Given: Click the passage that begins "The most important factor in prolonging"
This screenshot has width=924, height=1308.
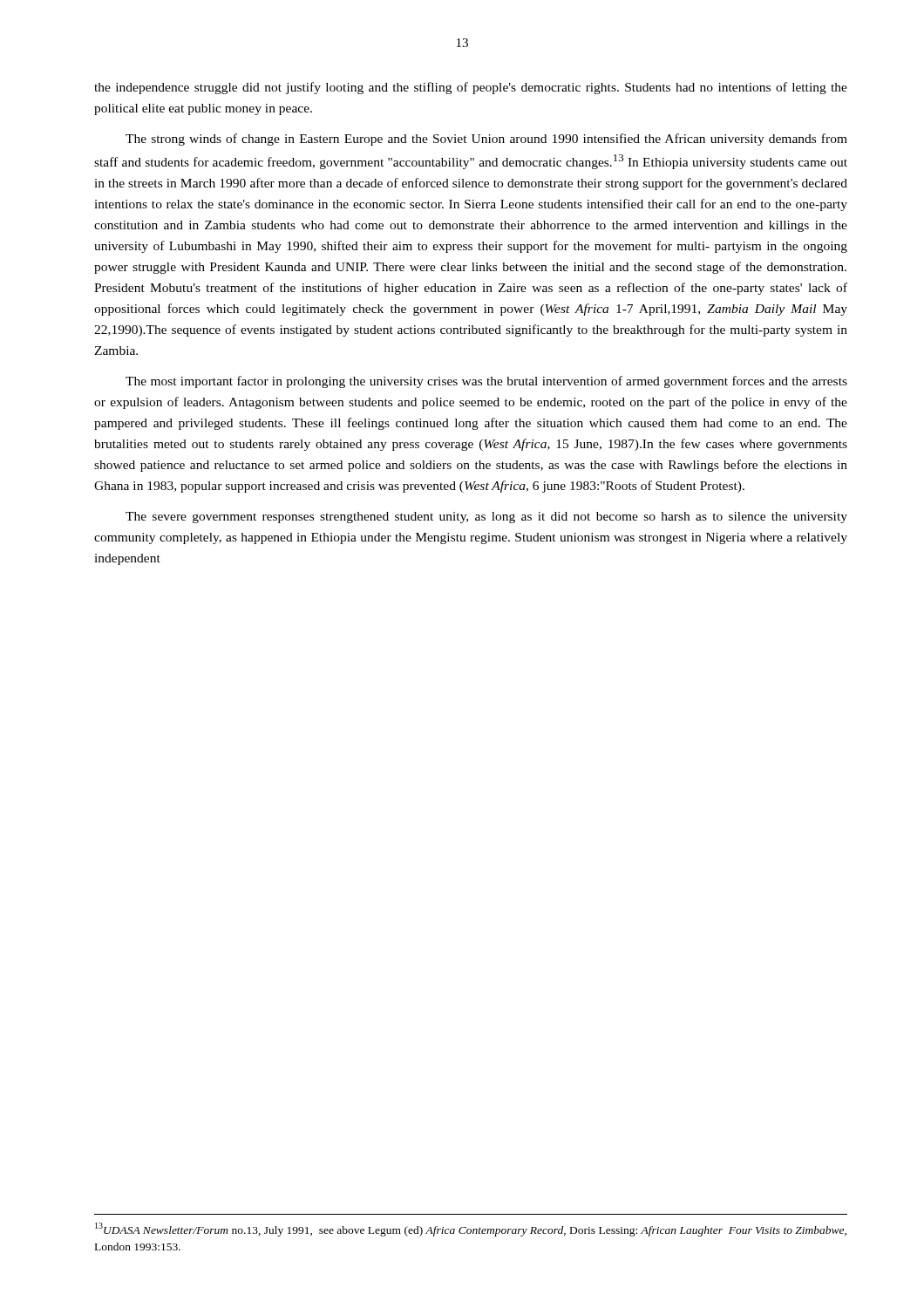Looking at the screenshot, I should [x=471, y=433].
